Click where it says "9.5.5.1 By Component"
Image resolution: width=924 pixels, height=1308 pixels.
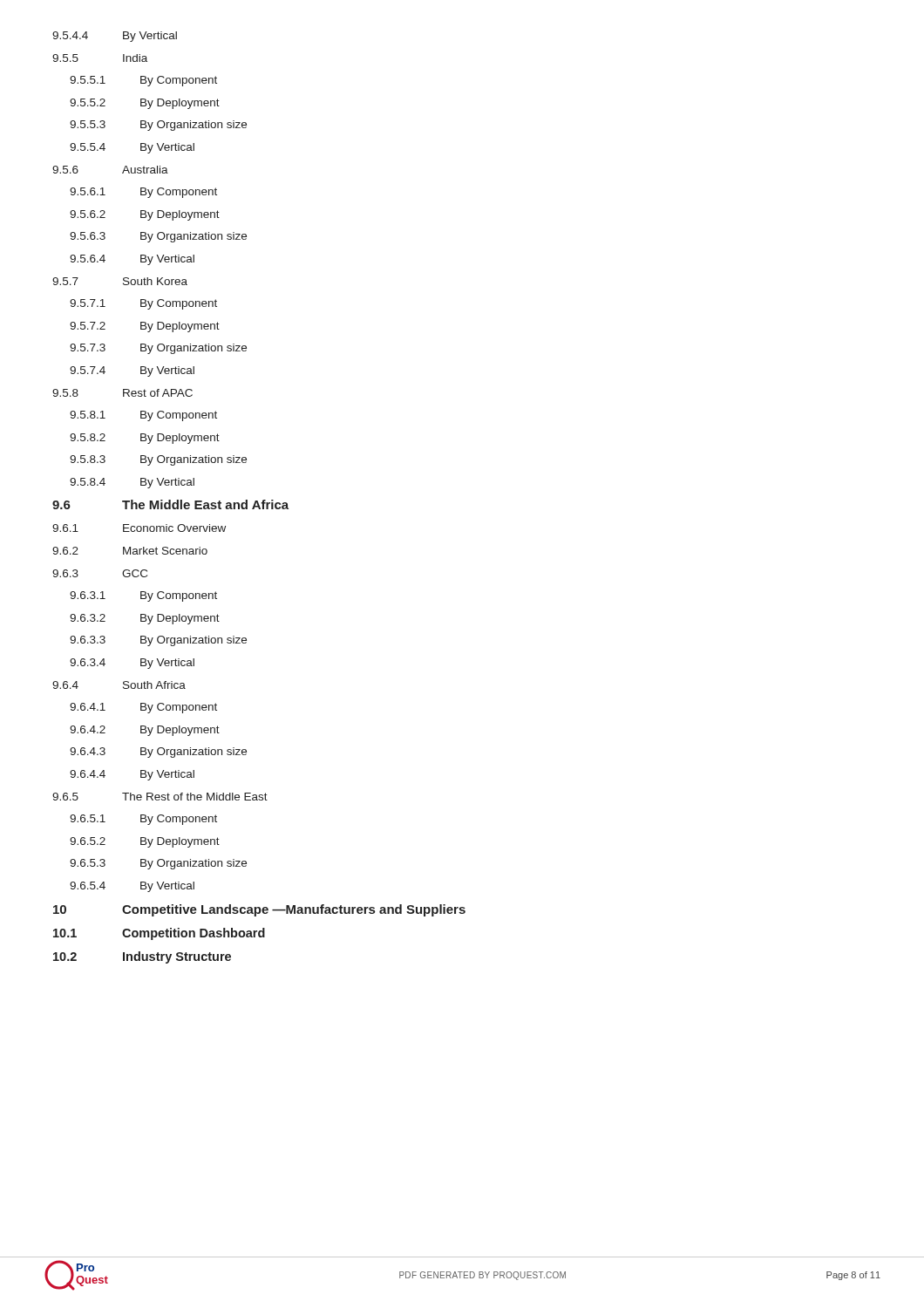pos(144,80)
